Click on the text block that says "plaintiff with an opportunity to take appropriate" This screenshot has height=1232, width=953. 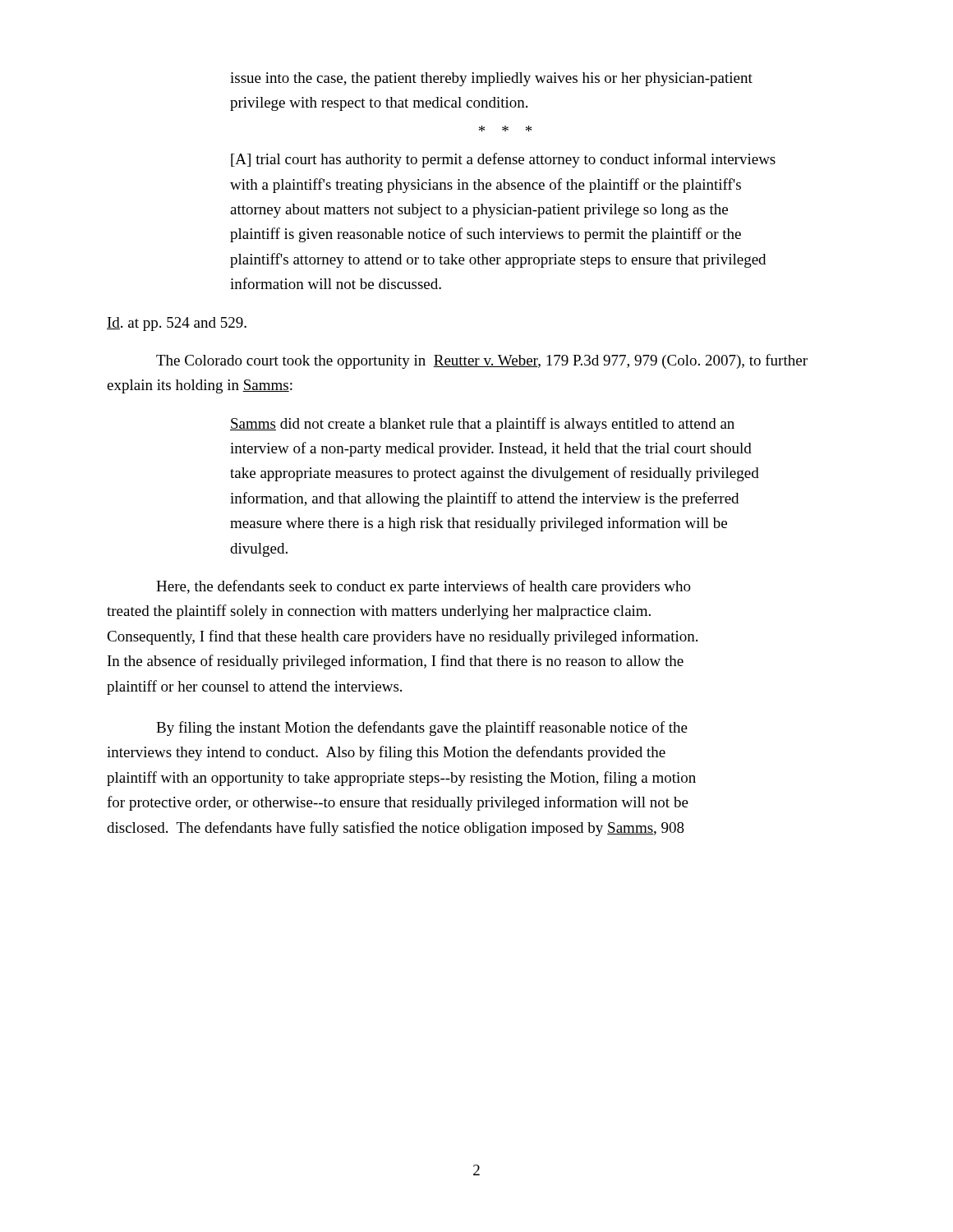coord(476,778)
